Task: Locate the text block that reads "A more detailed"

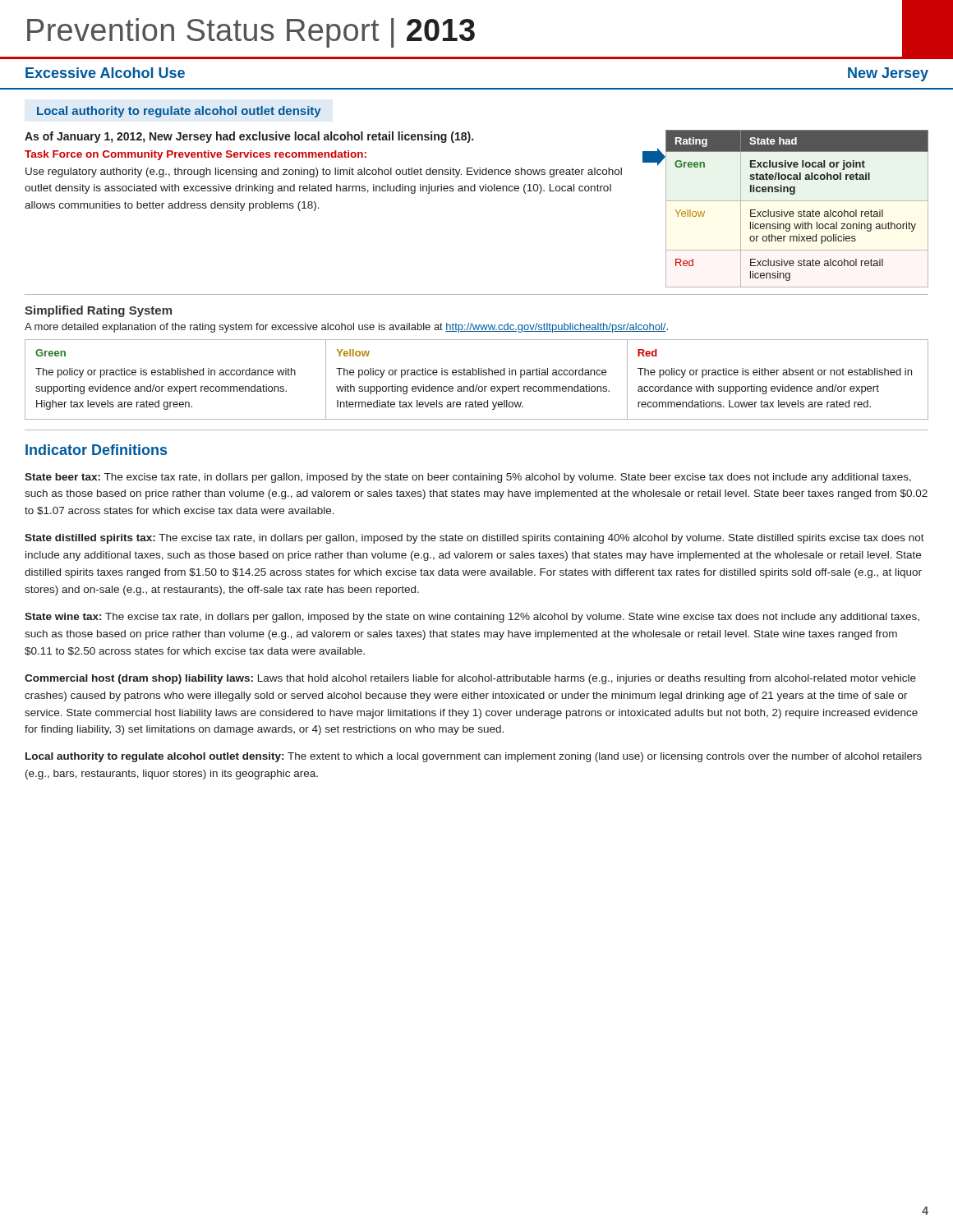Action: pyautogui.click(x=347, y=326)
